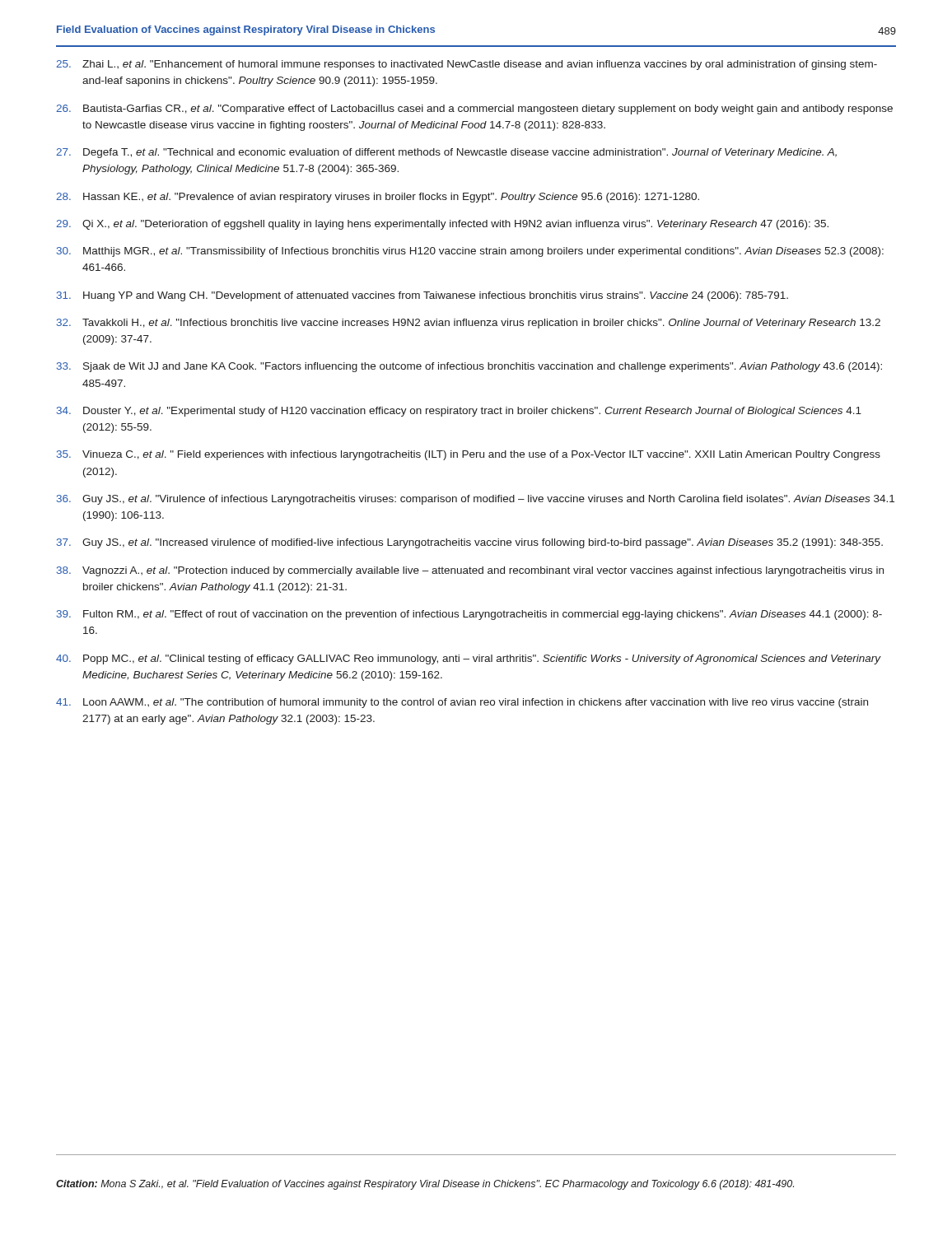This screenshot has width=952, height=1235.
Task: Select the text block starting "41. Loon AAWM., et al."
Action: [x=476, y=711]
